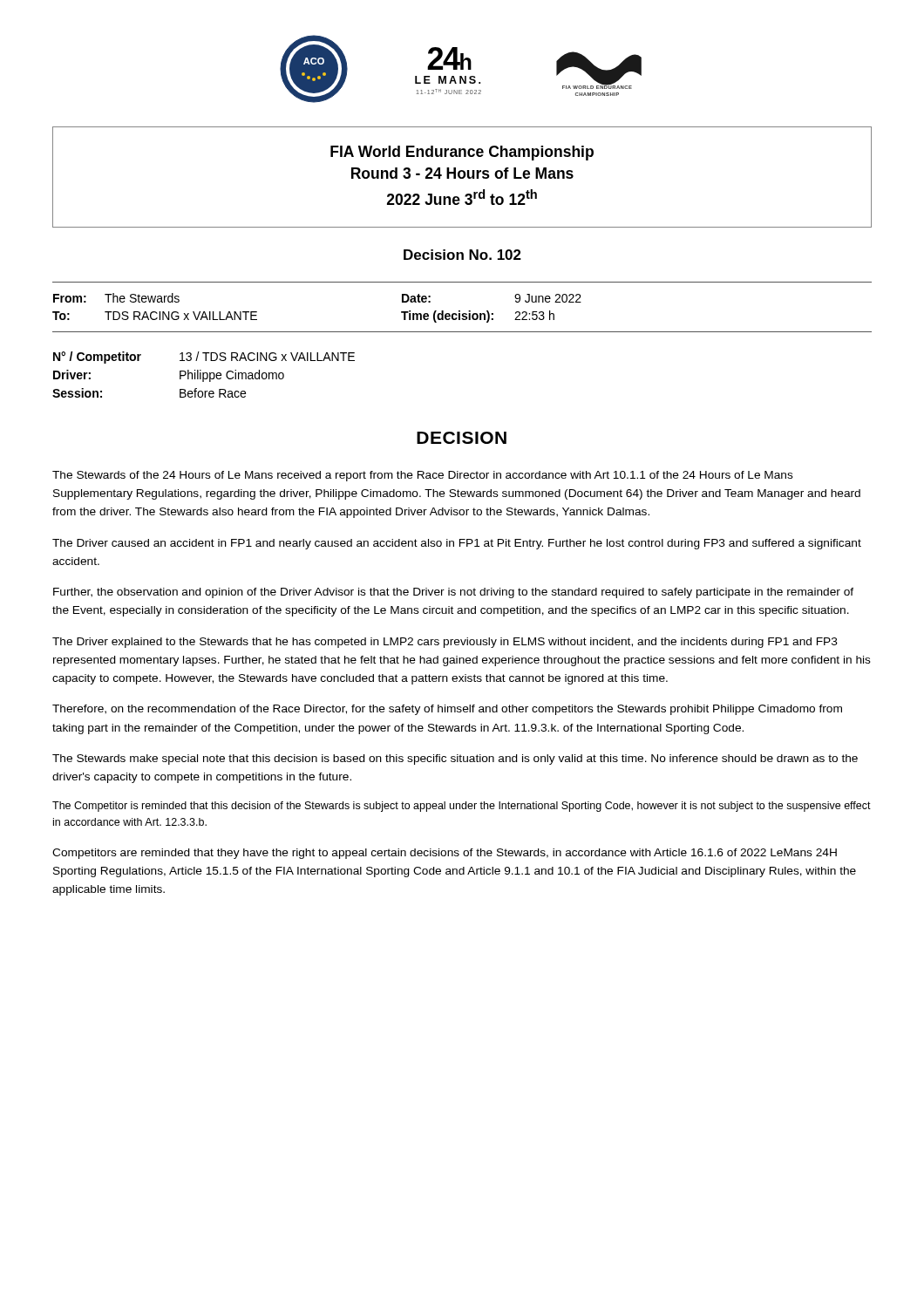
Task: Navigate to the text starting "The Stewards of the 24"
Action: coord(457,493)
